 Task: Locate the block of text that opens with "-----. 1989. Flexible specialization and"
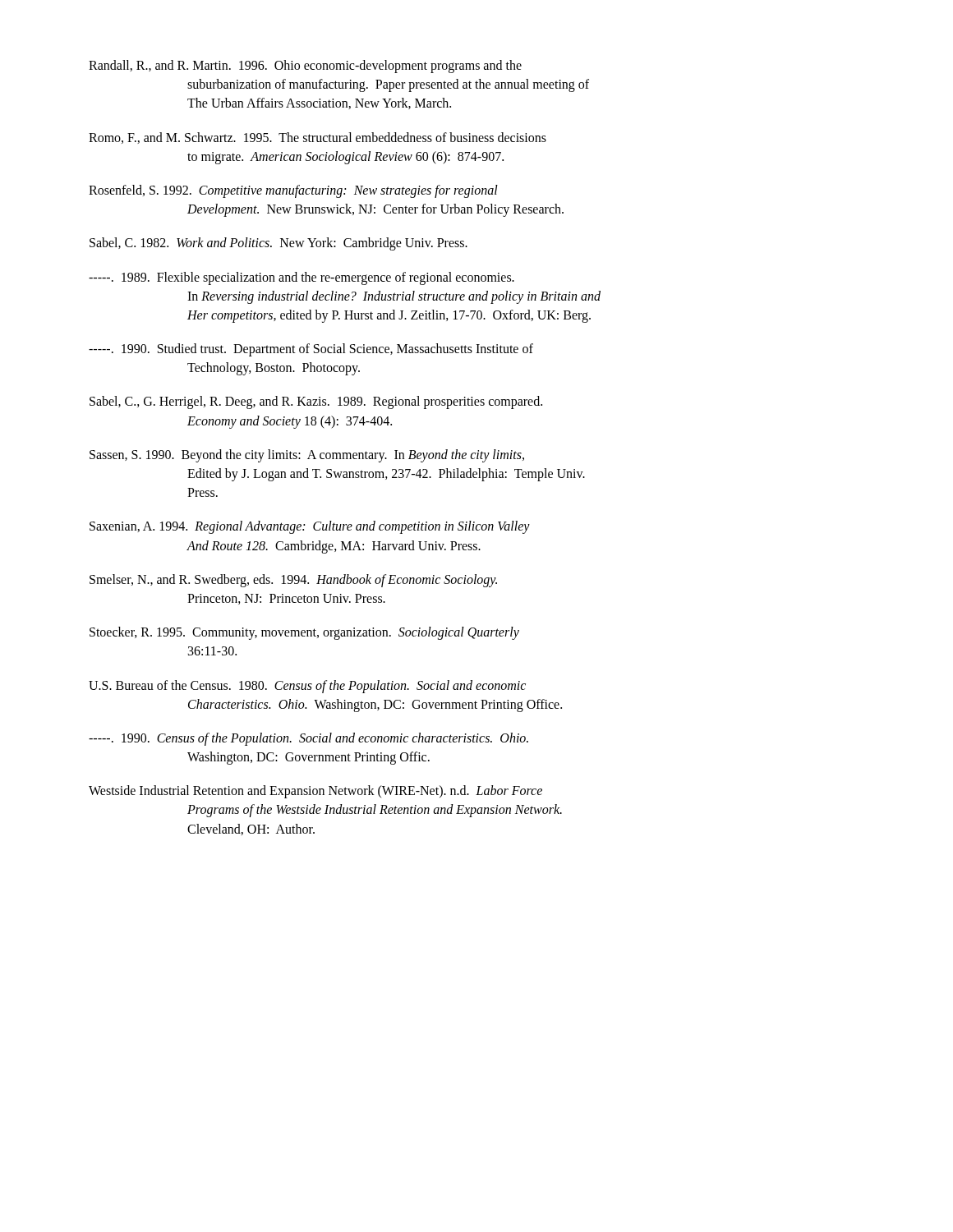coord(476,297)
